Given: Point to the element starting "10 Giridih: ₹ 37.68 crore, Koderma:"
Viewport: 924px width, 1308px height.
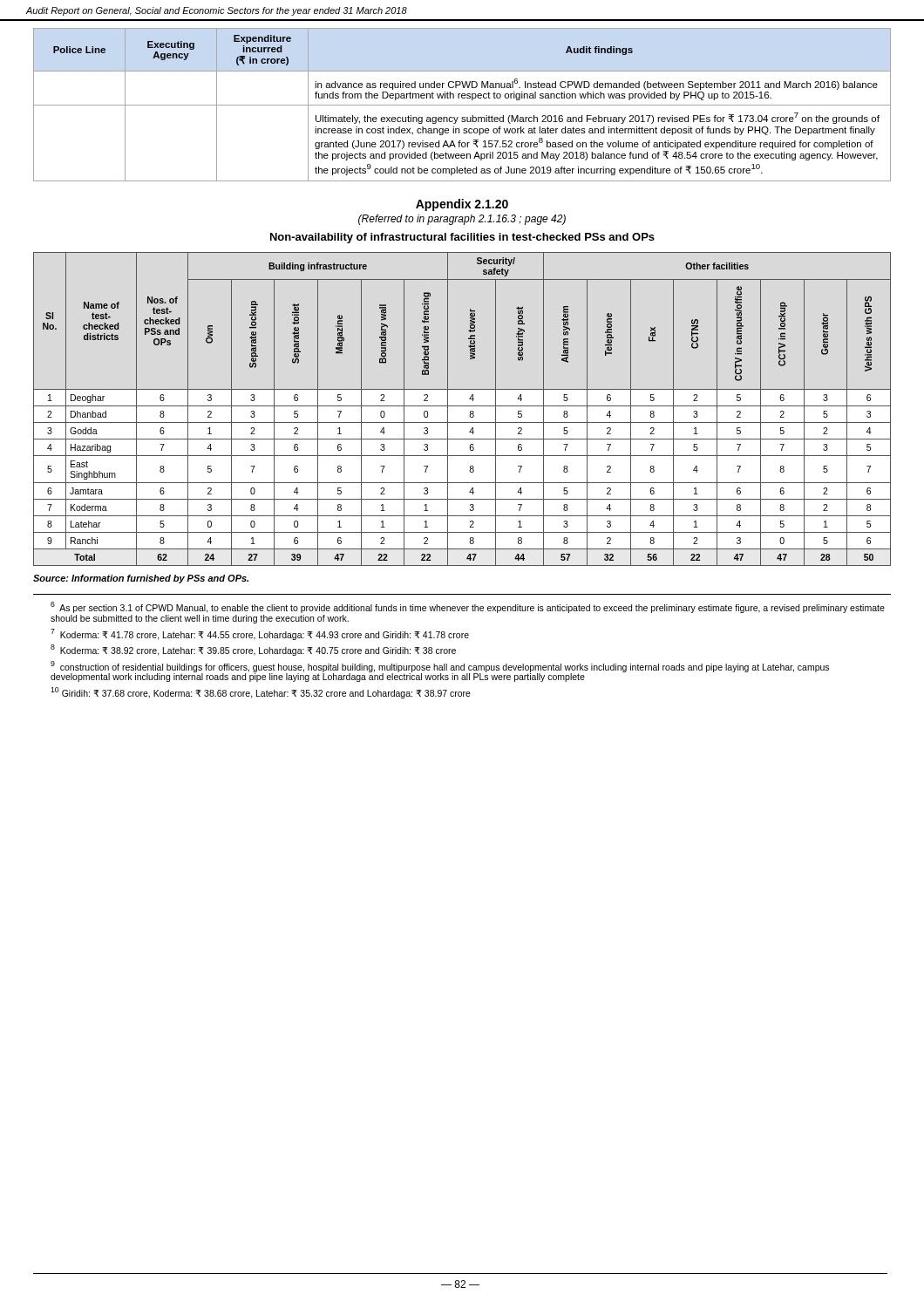Looking at the screenshot, I should tap(261, 692).
